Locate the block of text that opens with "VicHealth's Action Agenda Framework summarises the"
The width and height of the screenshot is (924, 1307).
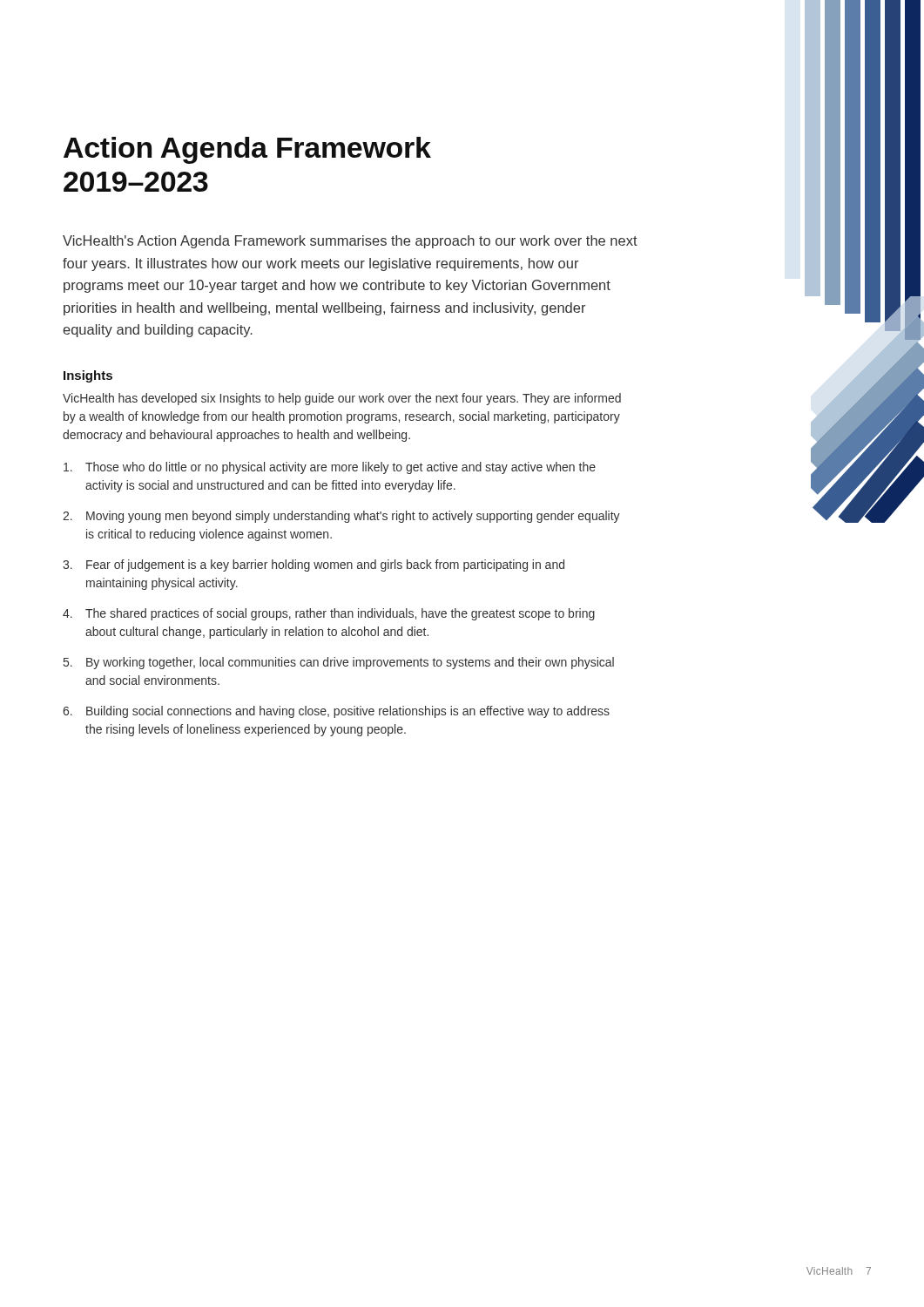(x=350, y=285)
